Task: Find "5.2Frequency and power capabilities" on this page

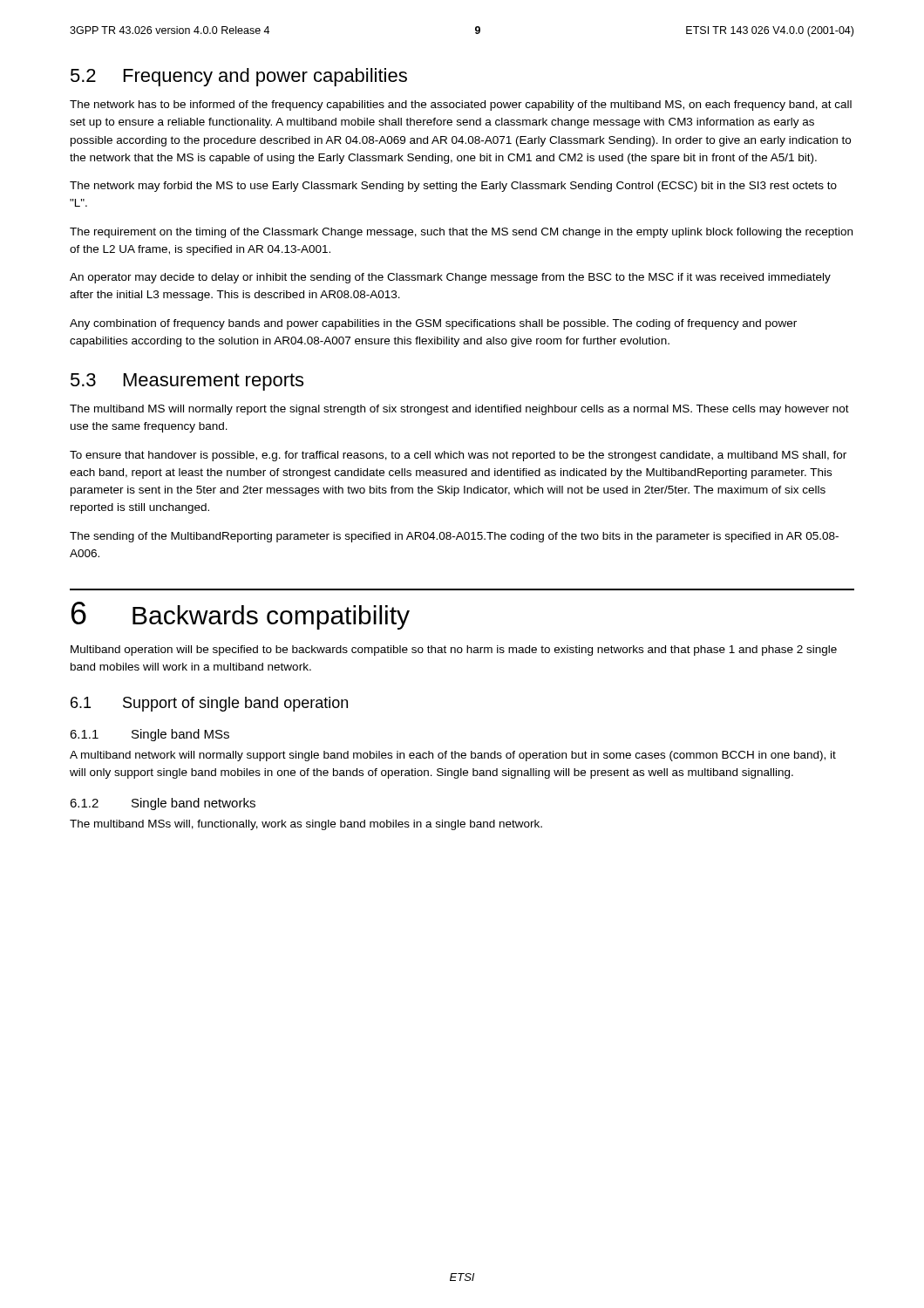Action: tap(239, 77)
